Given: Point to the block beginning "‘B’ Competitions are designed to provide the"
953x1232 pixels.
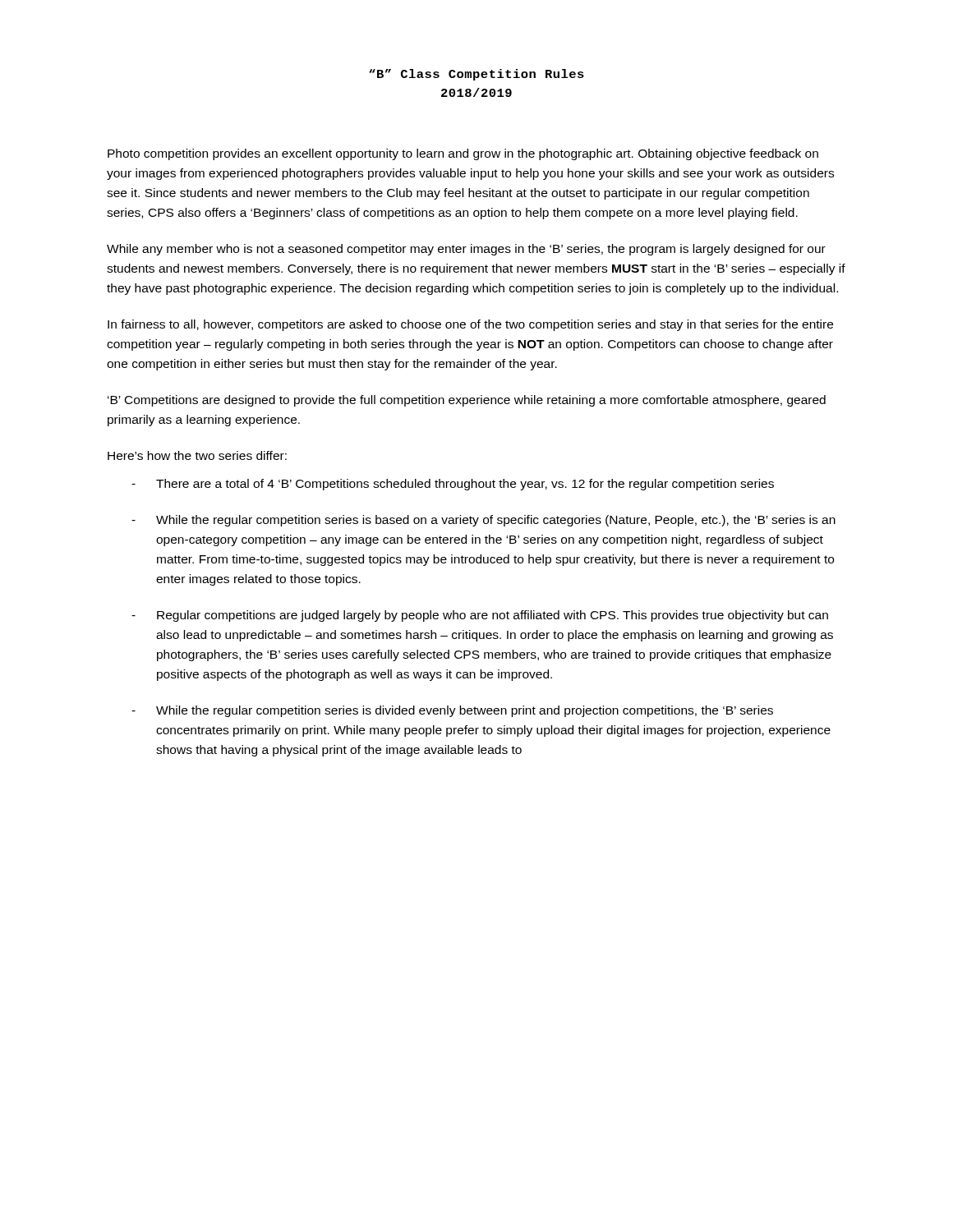Looking at the screenshot, I should click(x=467, y=409).
